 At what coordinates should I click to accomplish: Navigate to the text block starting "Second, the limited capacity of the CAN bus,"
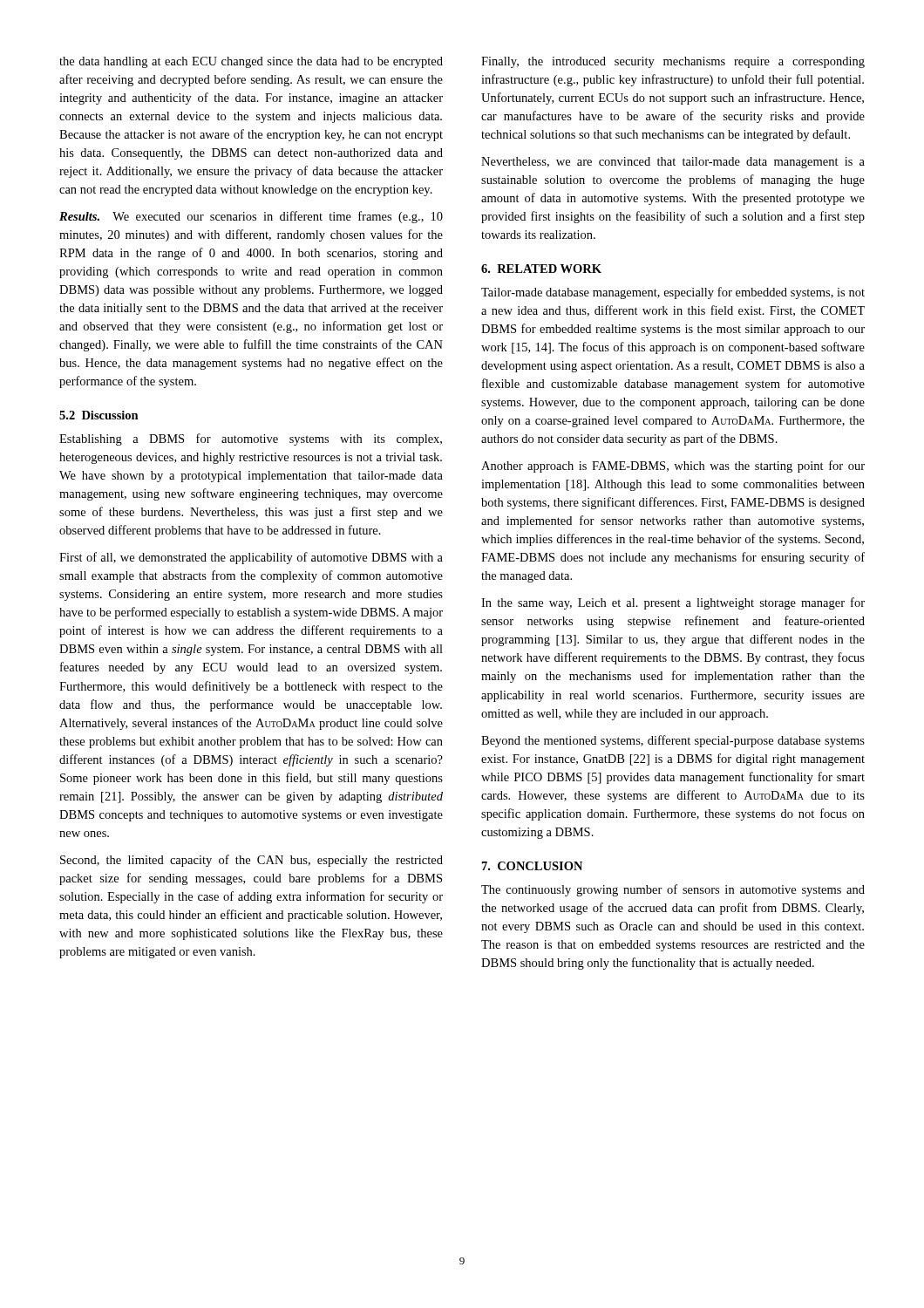click(251, 906)
